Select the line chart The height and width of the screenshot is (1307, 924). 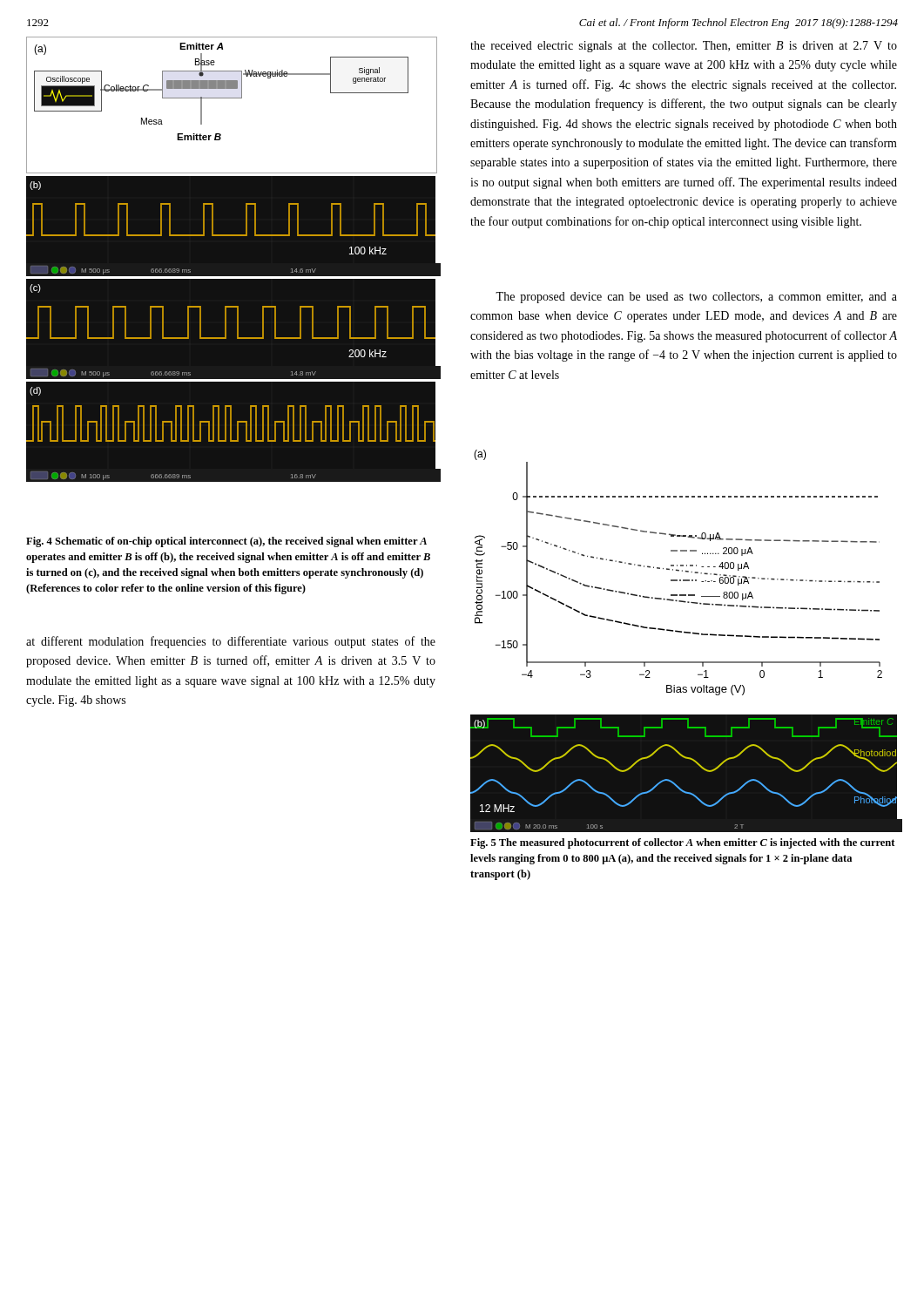click(x=684, y=571)
